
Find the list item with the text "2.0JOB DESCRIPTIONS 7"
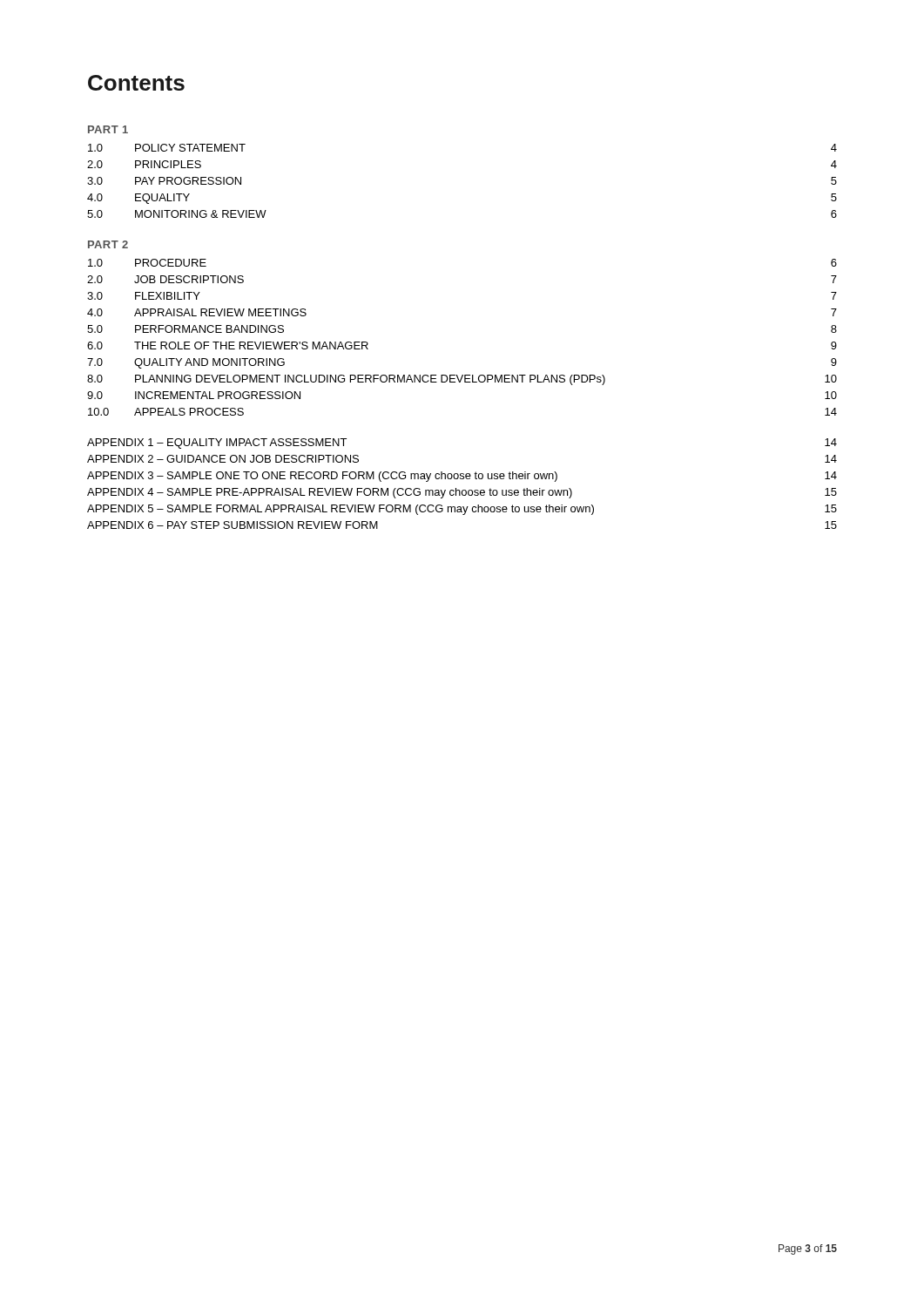point(91,279)
